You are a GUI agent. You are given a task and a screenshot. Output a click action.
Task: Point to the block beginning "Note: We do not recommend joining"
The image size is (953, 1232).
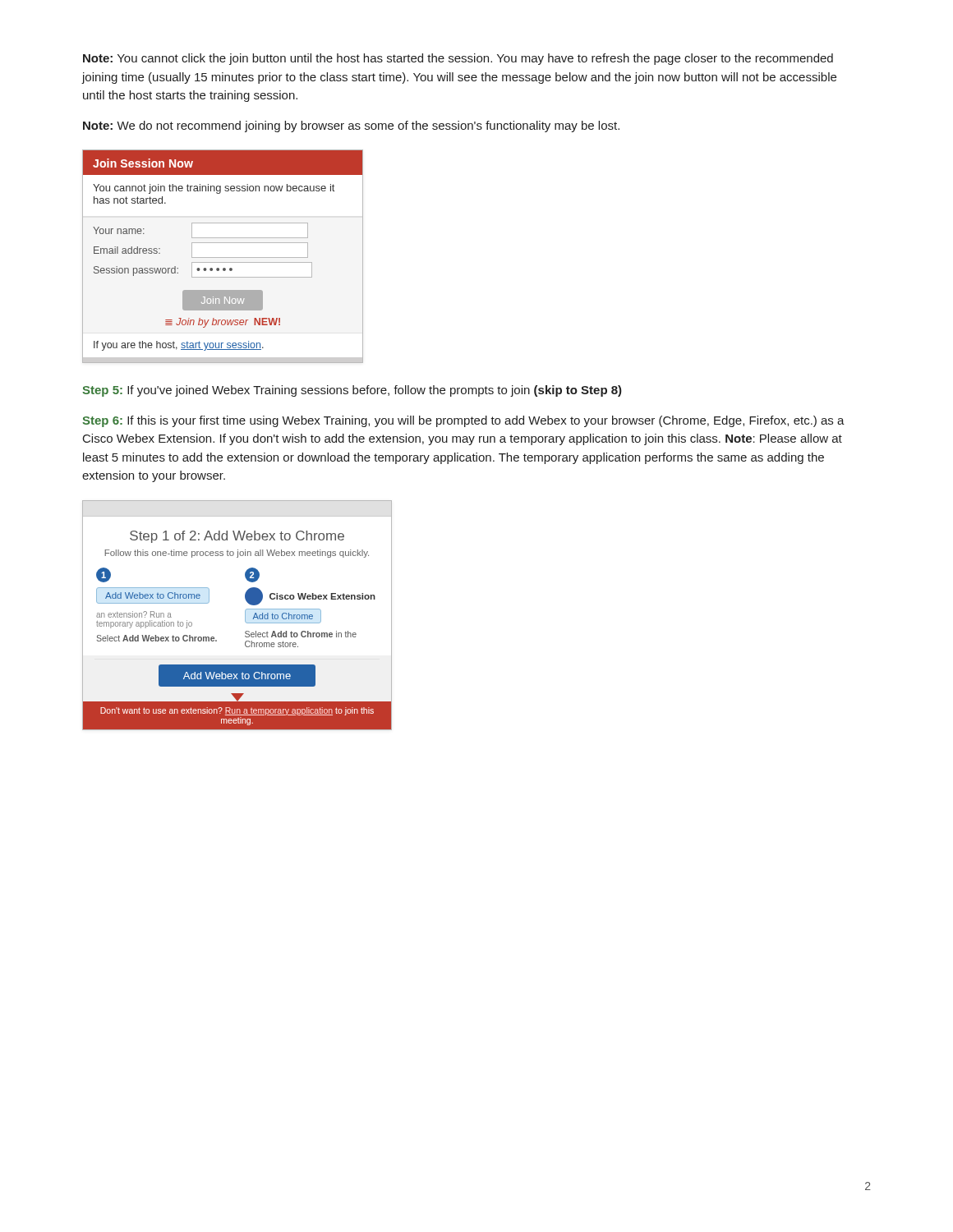[x=351, y=125]
